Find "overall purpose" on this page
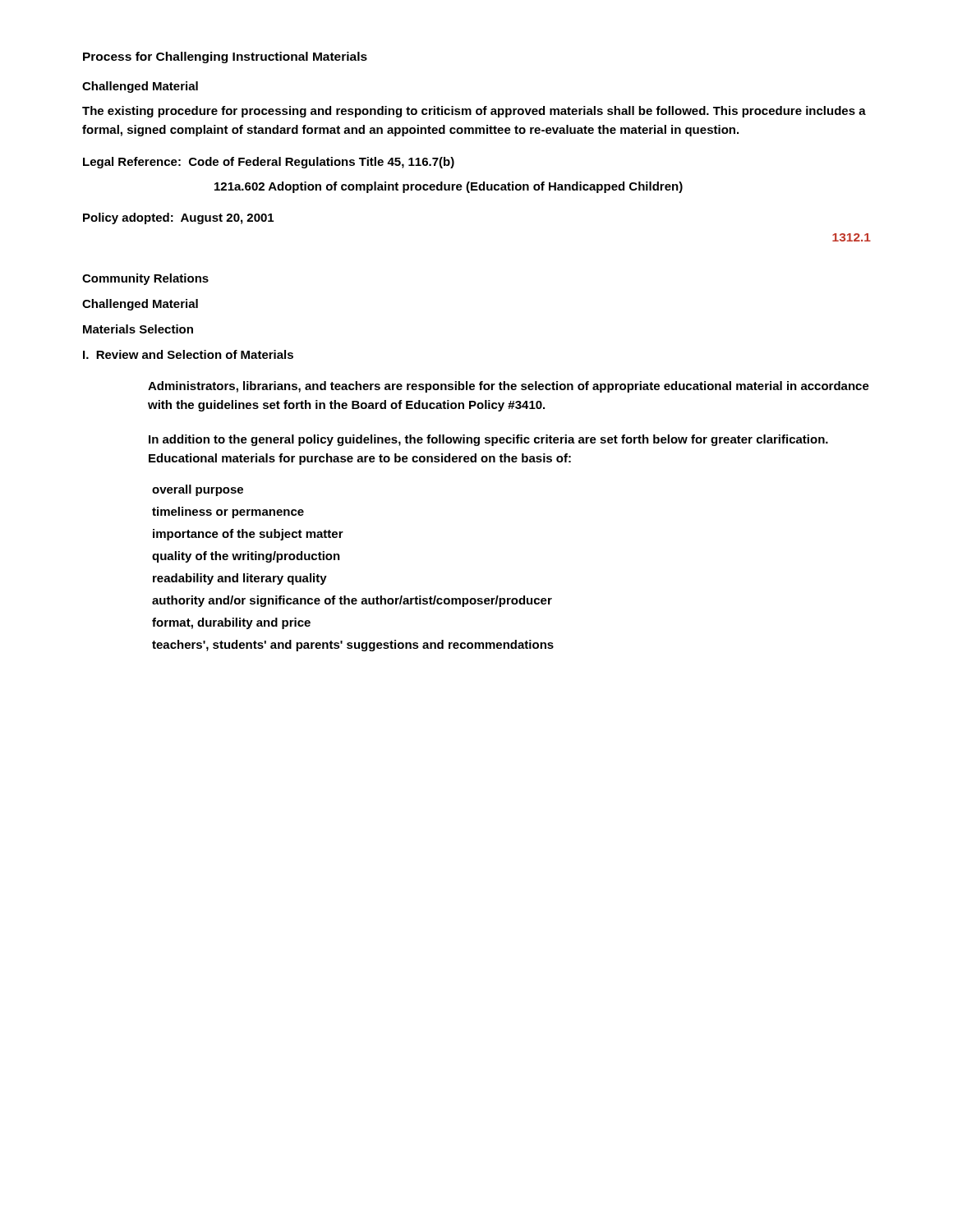 pyautogui.click(x=198, y=489)
